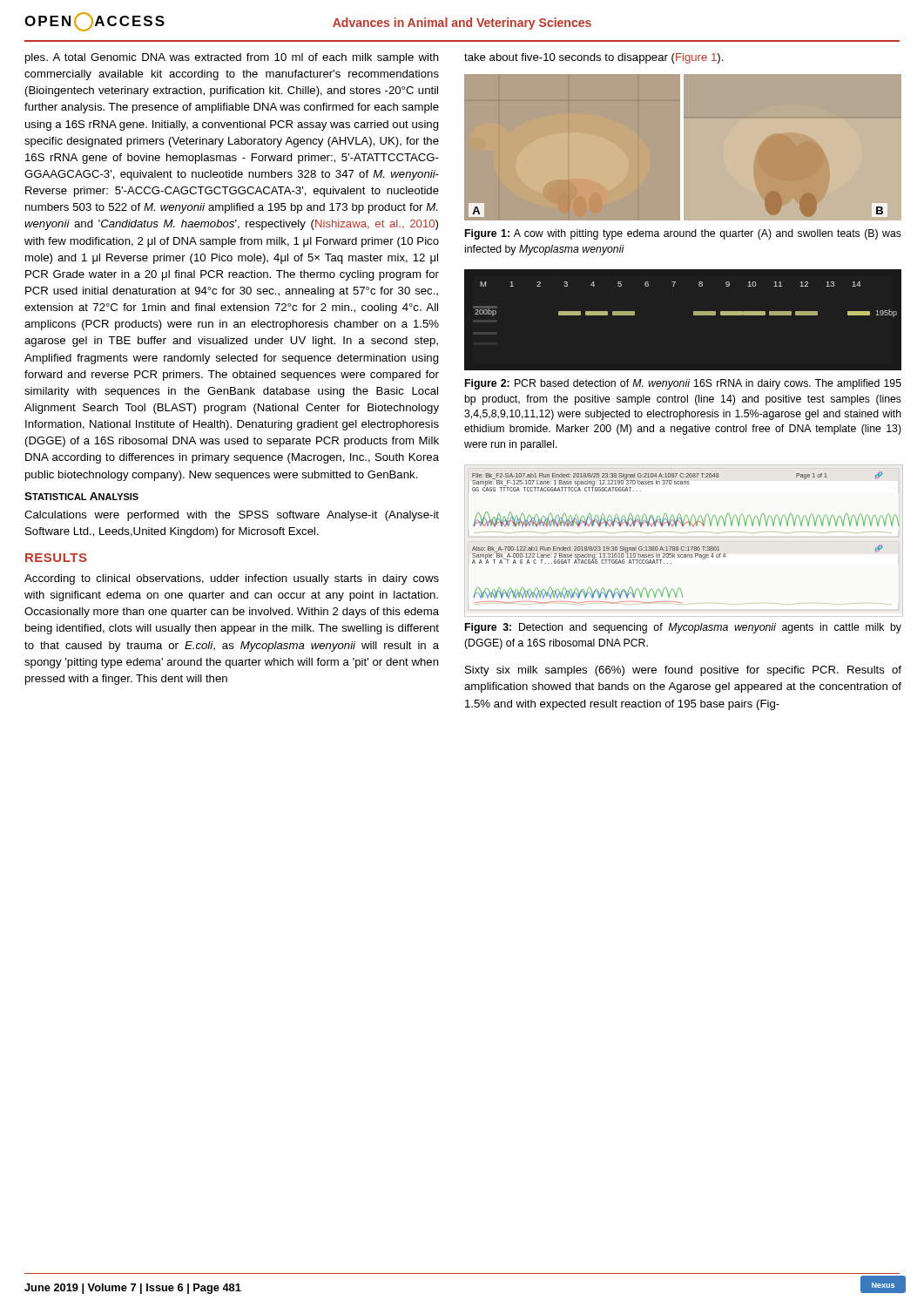The height and width of the screenshot is (1307, 924).
Task: Locate the region starting "Figure 3: Detection and"
Action: click(x=683, y=635)
